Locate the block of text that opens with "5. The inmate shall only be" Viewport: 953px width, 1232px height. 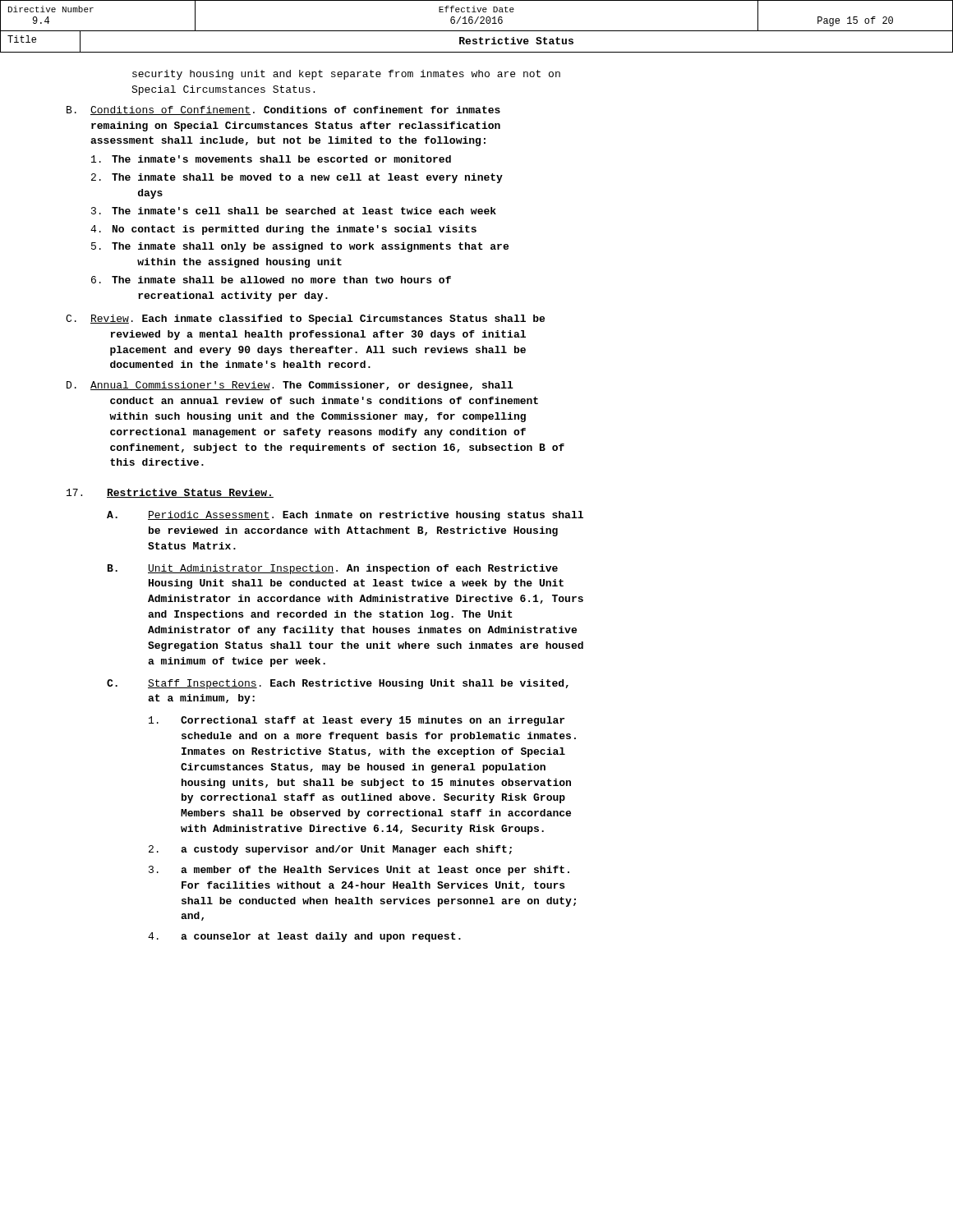tap(497, 256)
